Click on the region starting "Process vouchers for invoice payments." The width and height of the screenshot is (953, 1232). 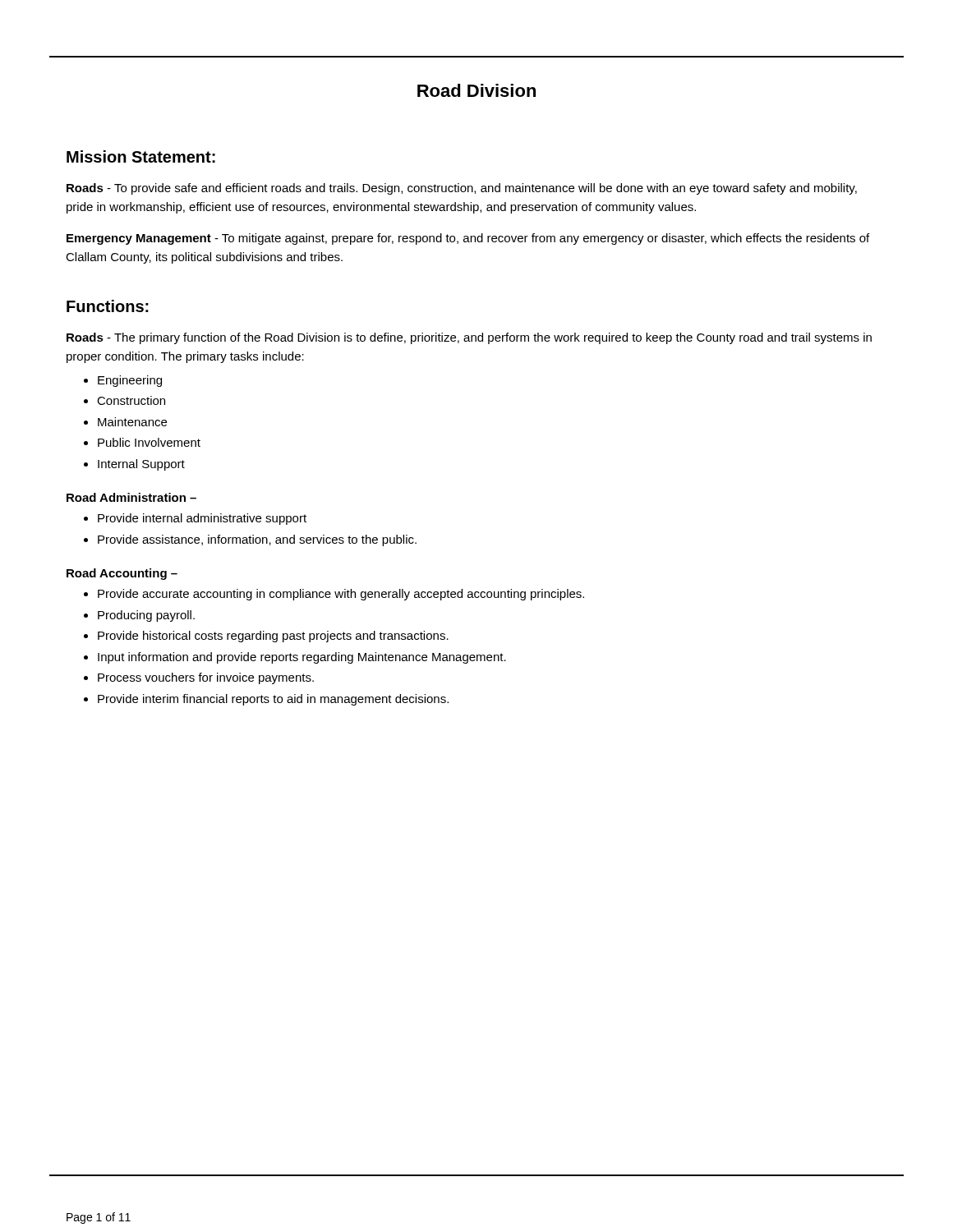tap(206, 677)
